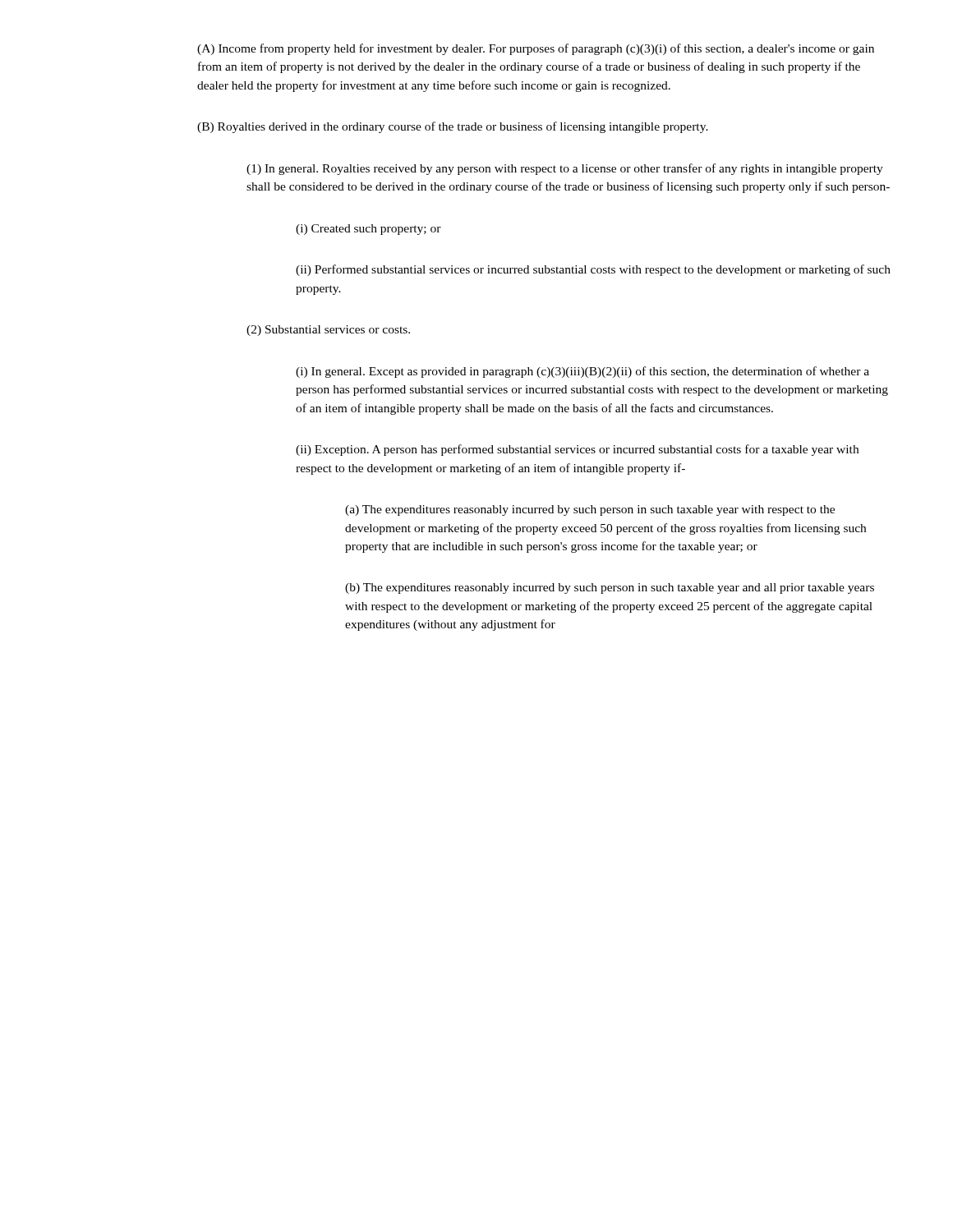
Task: Locate the region starting "(ii) Performed substantial services or incurred substantial"
Action: coord(593,278)
